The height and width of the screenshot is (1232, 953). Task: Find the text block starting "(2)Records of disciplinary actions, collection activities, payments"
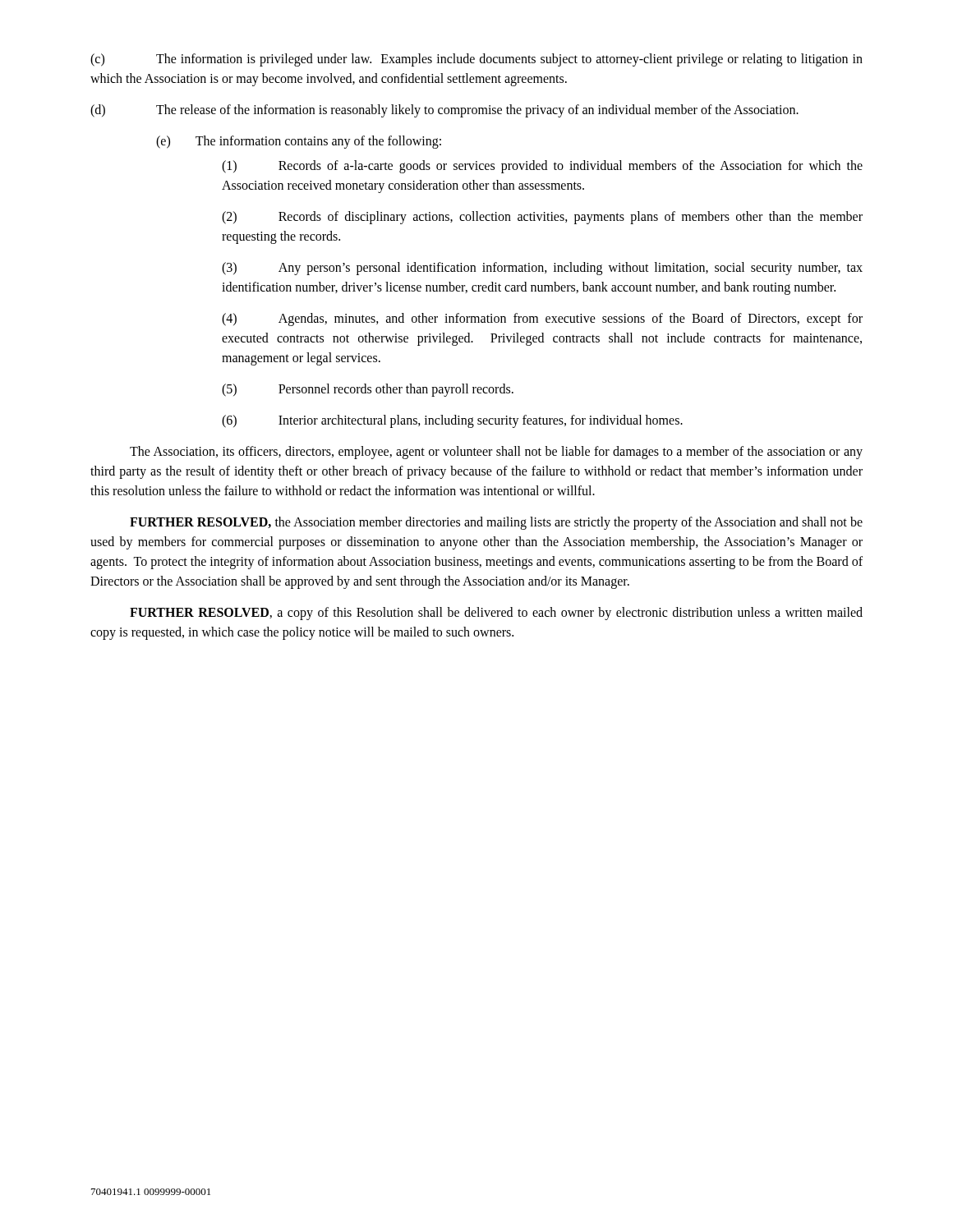click(476, 227)
